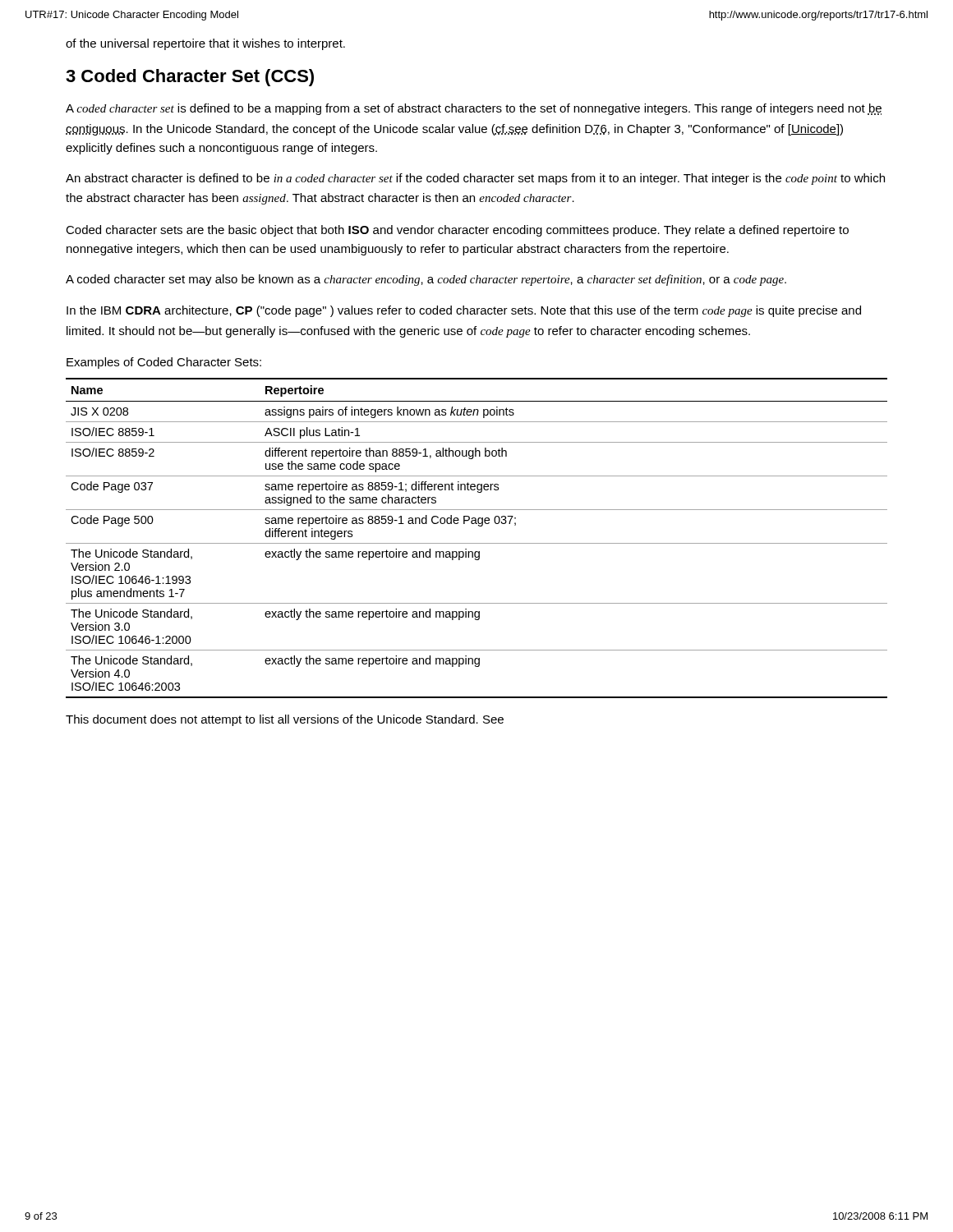Viewport: 953px width, 1232px height.
Task: Locate the block of text that opens with "This document does not attempt to list"
Action: (x=285, y=719)
